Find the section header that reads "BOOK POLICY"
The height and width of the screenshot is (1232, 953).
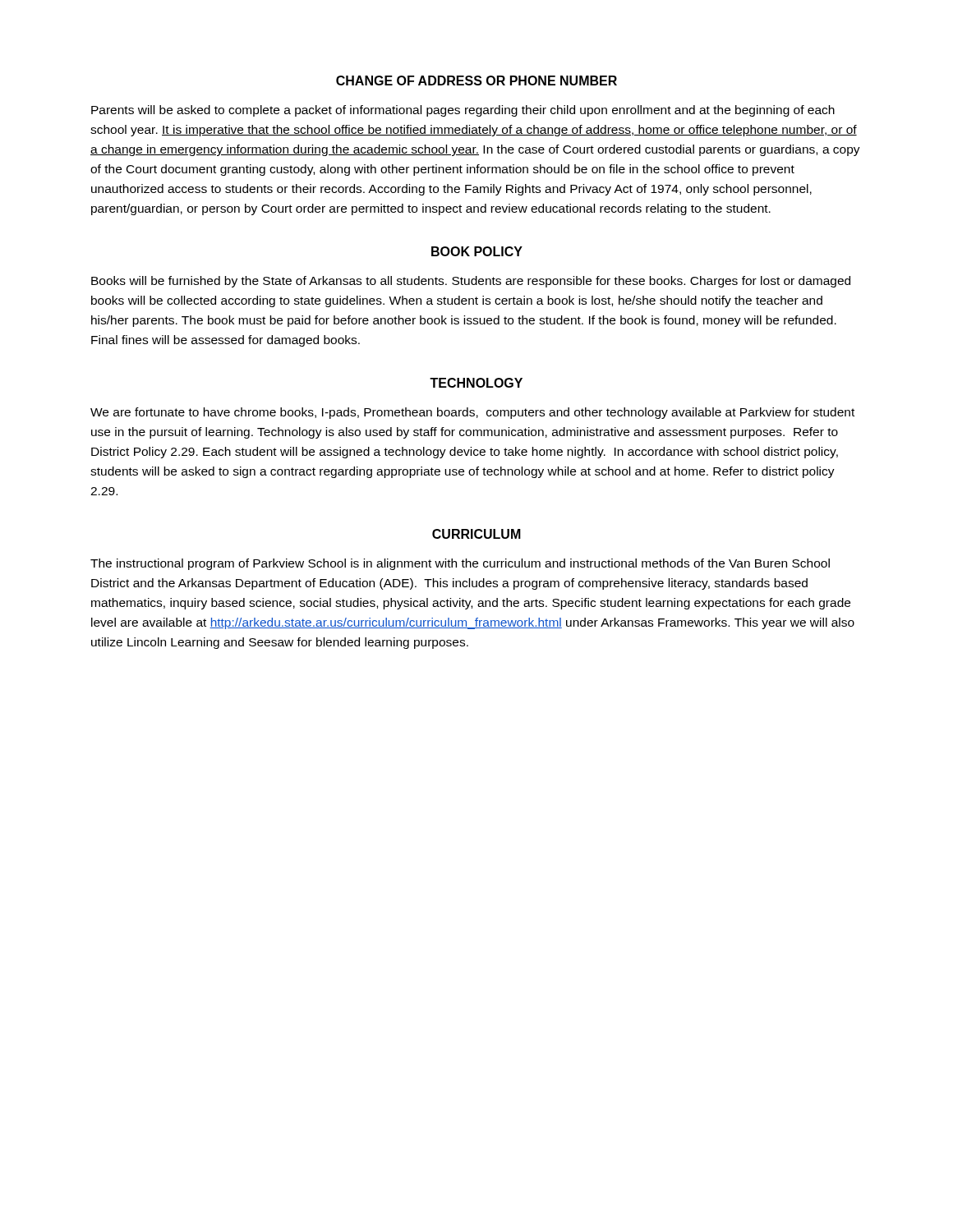(476, 252)
